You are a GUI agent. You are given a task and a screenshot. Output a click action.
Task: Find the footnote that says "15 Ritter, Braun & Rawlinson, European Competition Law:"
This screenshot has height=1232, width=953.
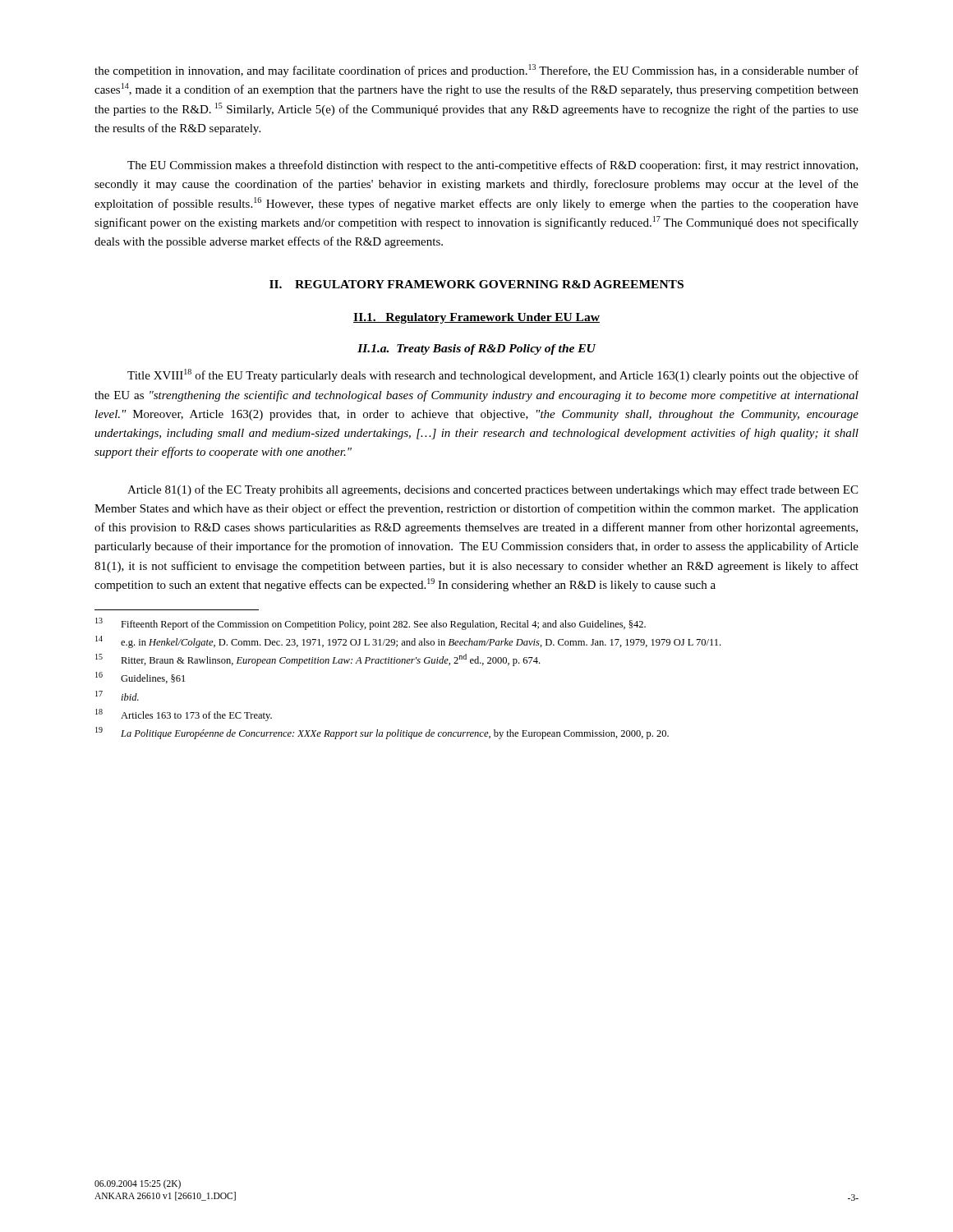pyautogui.click(x=476, y=661)
